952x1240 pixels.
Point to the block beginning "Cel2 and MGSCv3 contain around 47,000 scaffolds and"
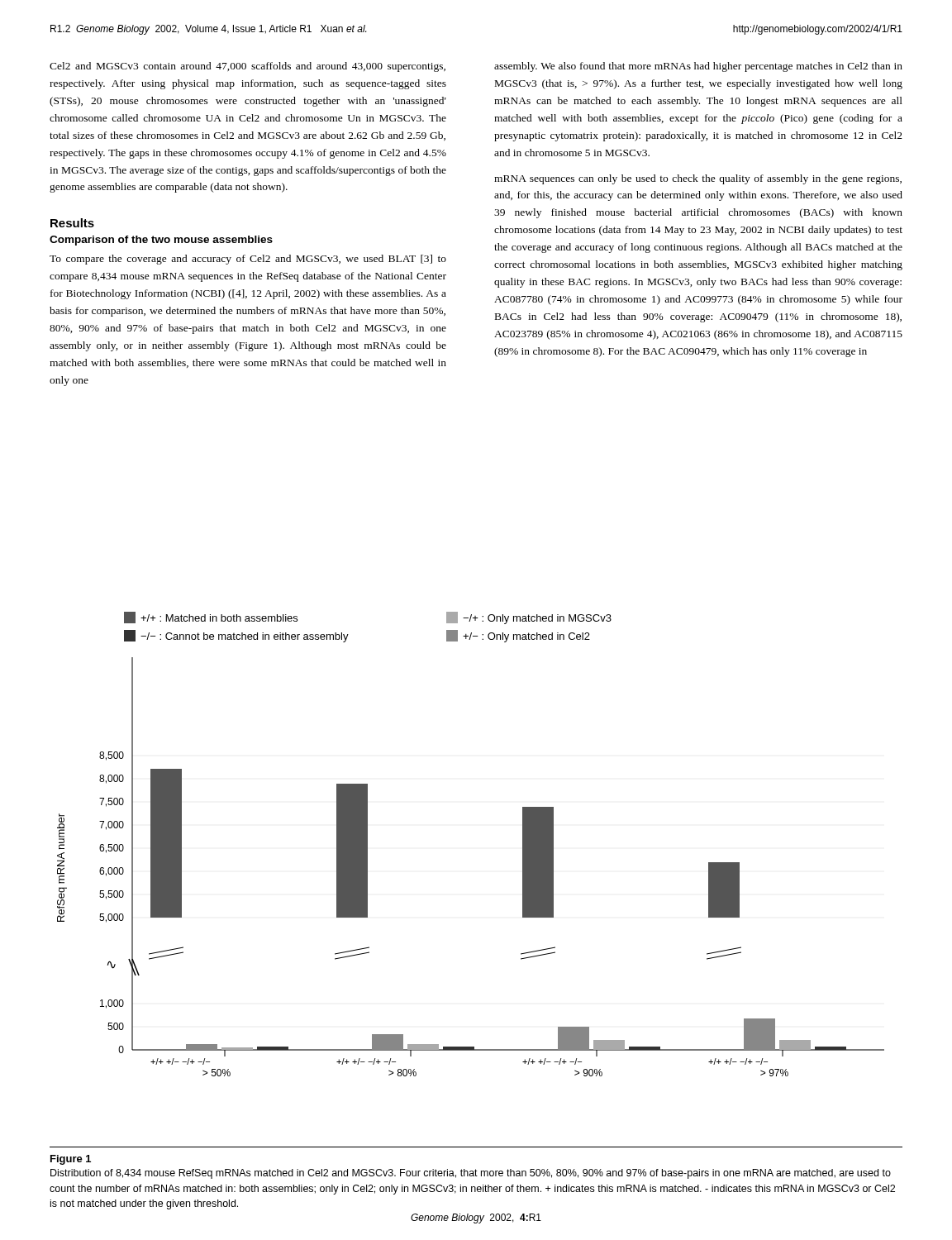click(x=248, y=127)
